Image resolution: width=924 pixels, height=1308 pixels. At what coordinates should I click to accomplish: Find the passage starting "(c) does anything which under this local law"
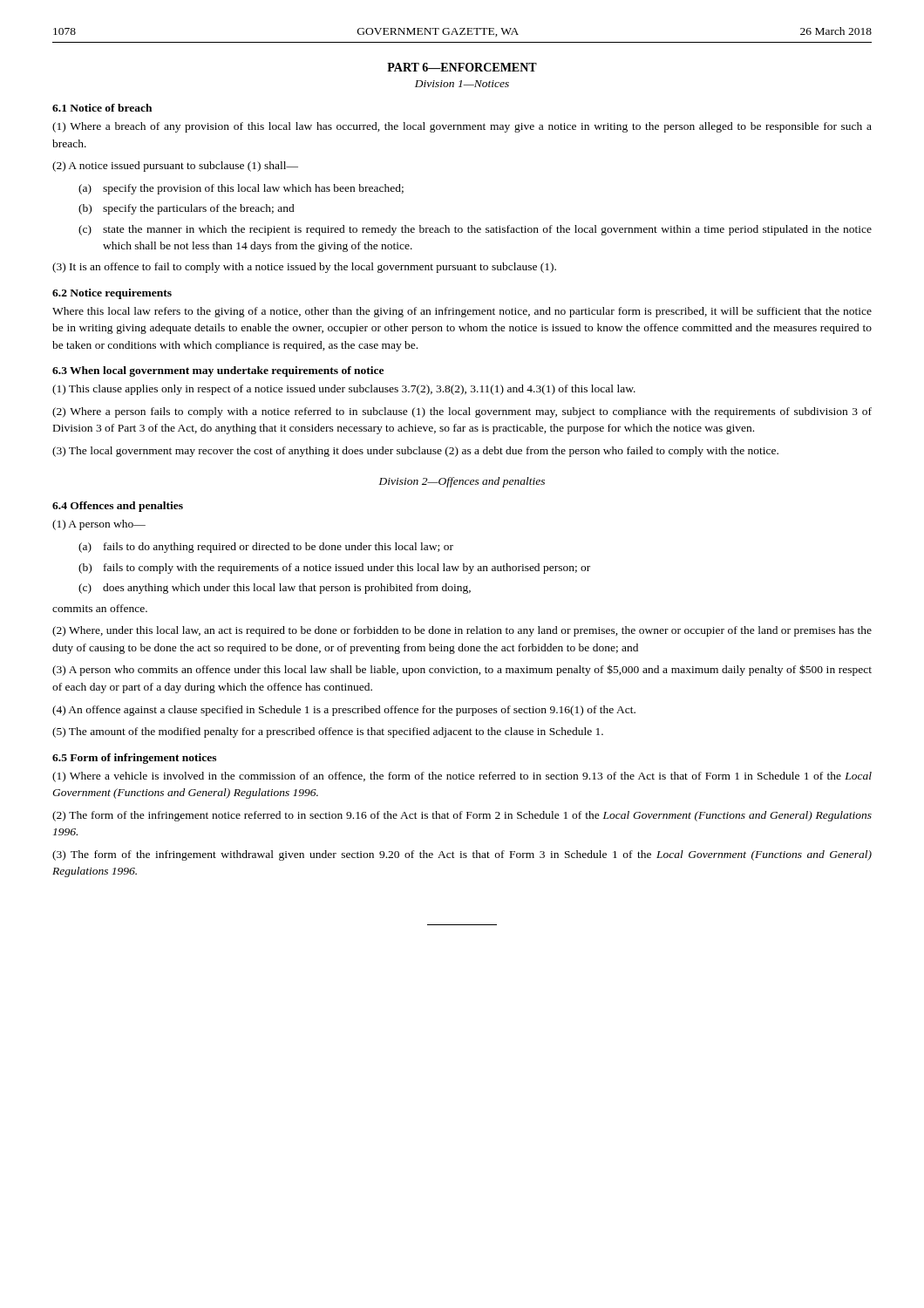point(475,588)
